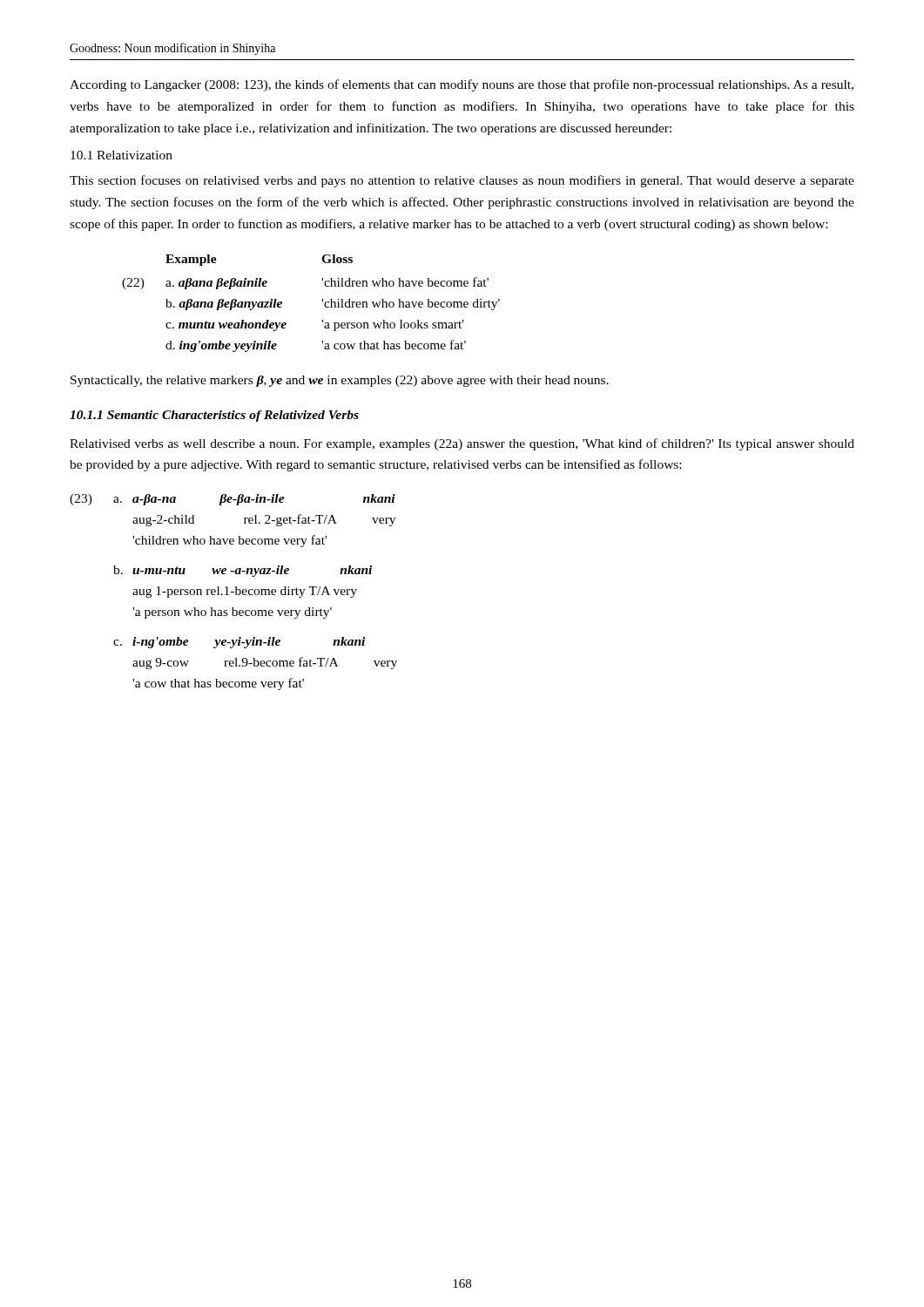The image size is (924, 1307).
Task: Locate the list item with the text "(23) a. a-βa-na βe-βa-in-ile nkani aug-2-child rel."
Action: click(x=233, y=519)
